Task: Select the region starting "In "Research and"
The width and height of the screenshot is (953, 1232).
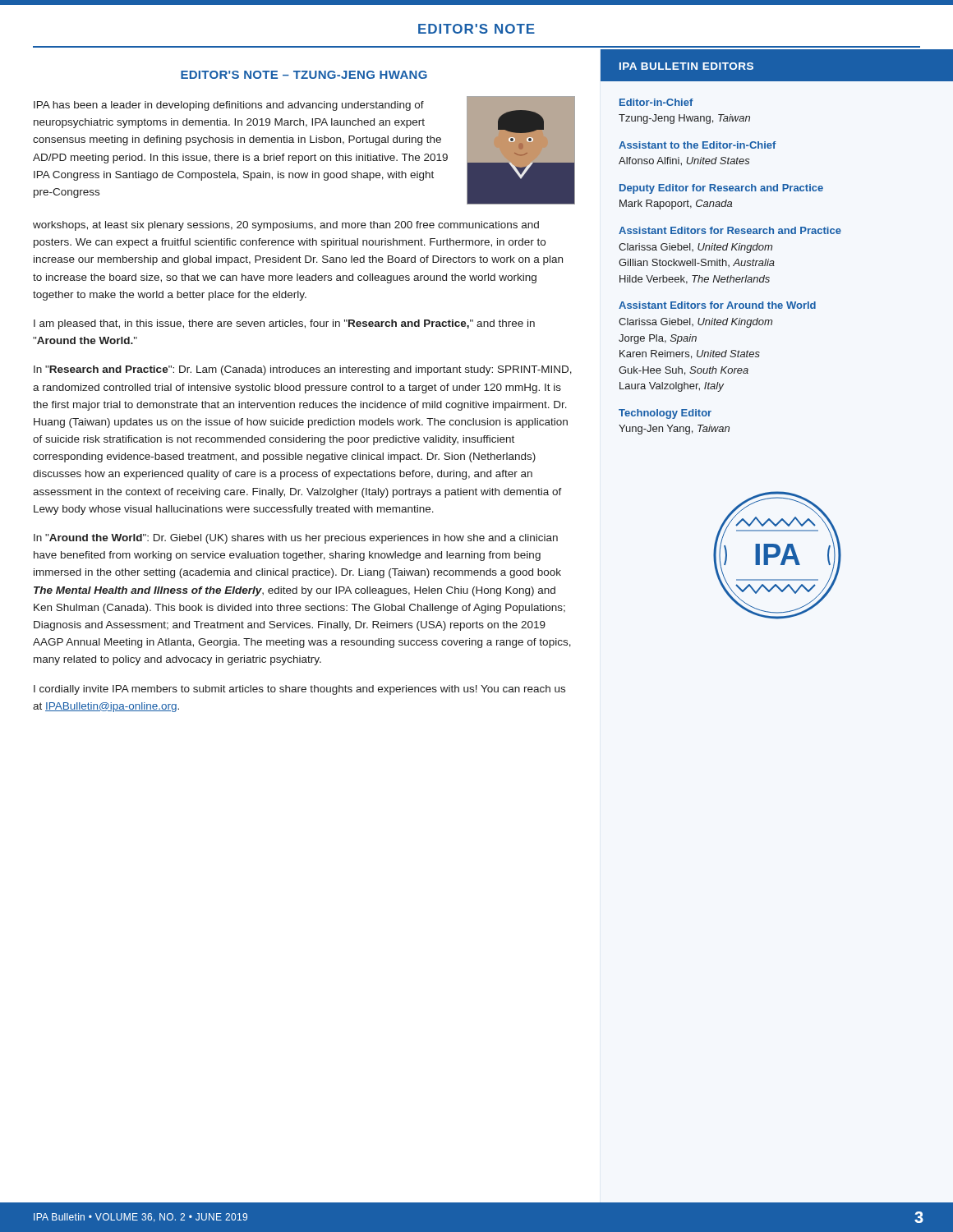Action: pos(303,439)
